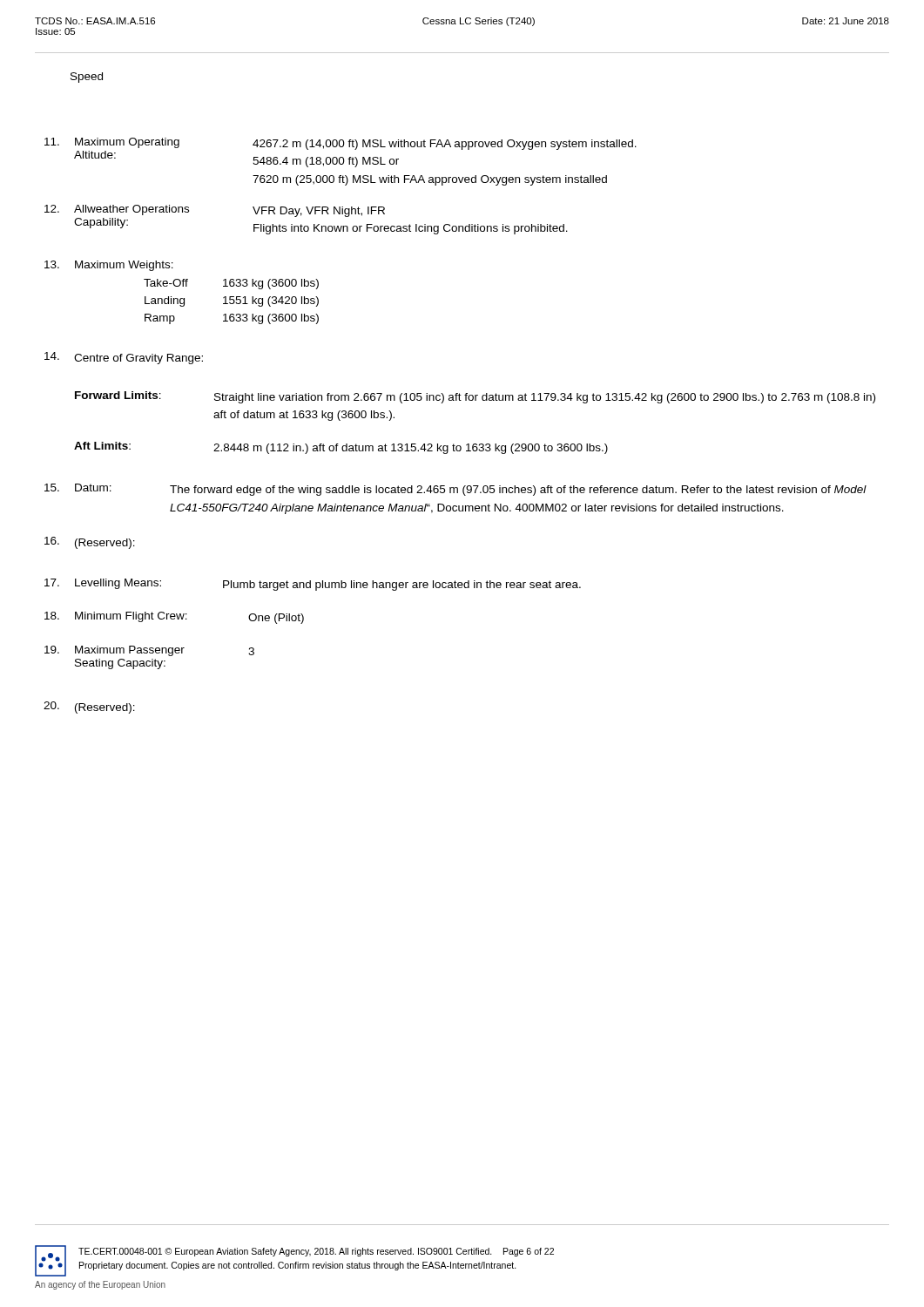Select the text starting "15. Datum: The forward edge"
The height and width of the screenshot is (1307, 924).
466,499
